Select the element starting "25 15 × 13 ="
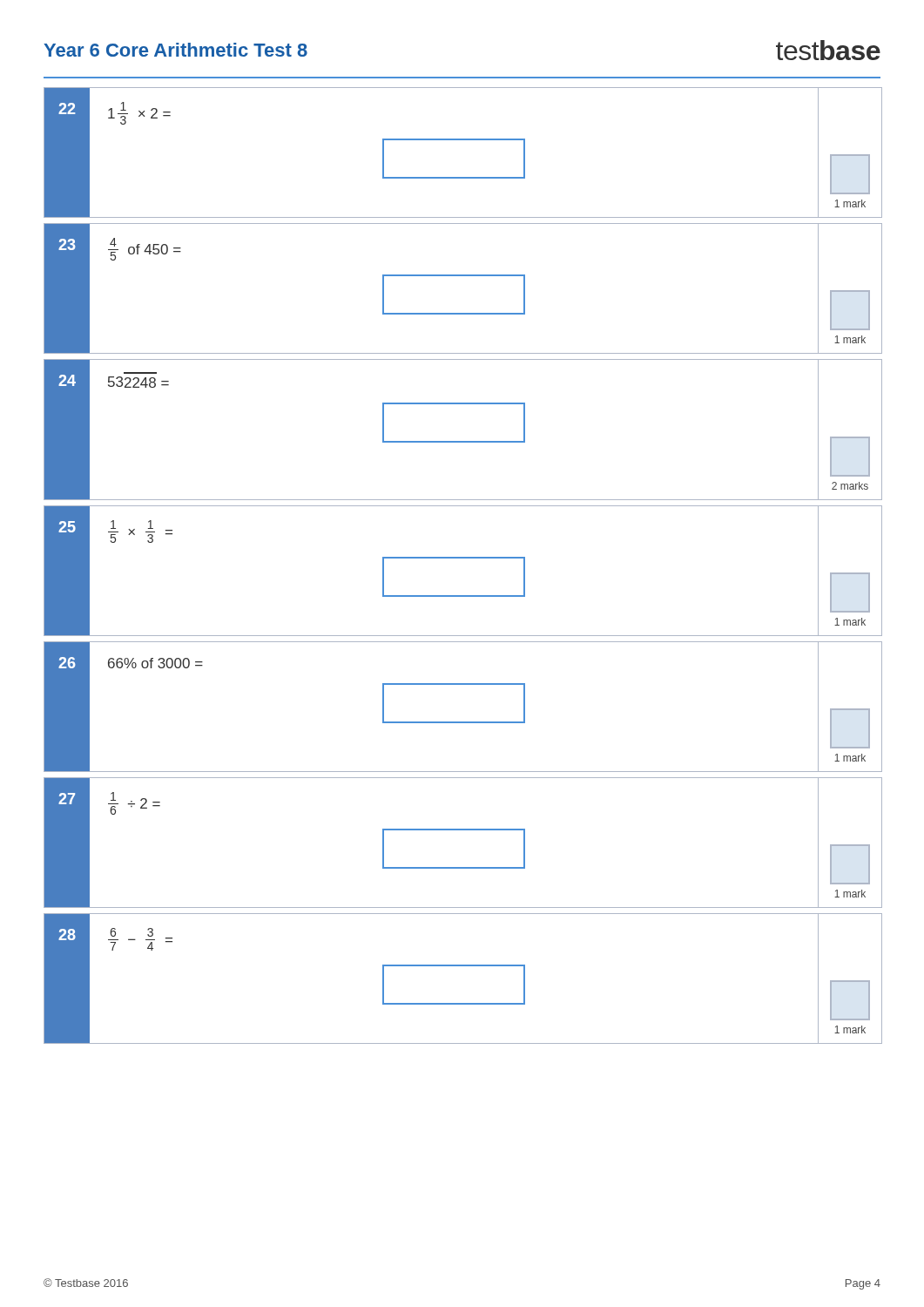 (x=463, y=571)
